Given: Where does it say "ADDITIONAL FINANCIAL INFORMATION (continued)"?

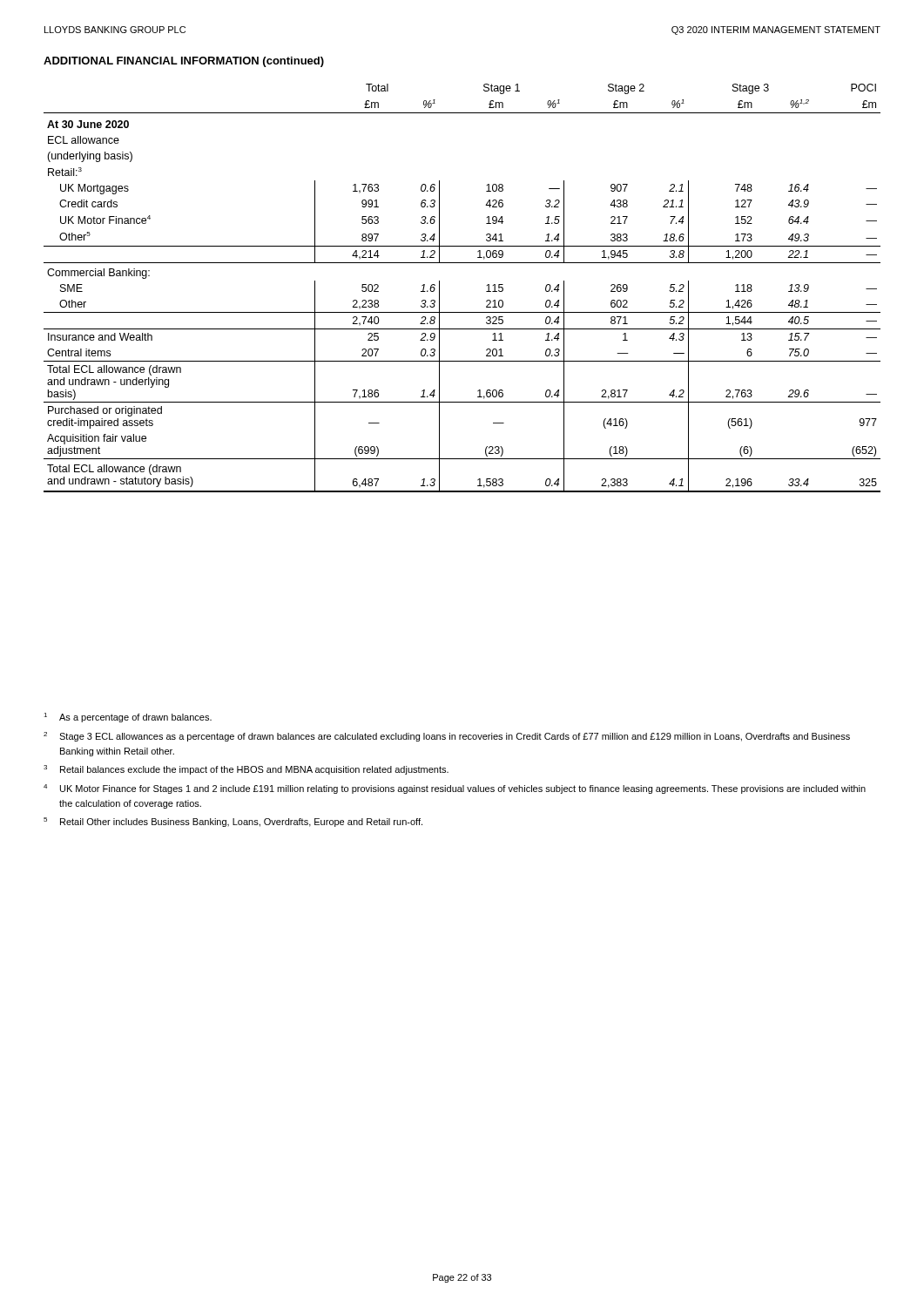Looking at the screenshot, I should coord(184,61).
